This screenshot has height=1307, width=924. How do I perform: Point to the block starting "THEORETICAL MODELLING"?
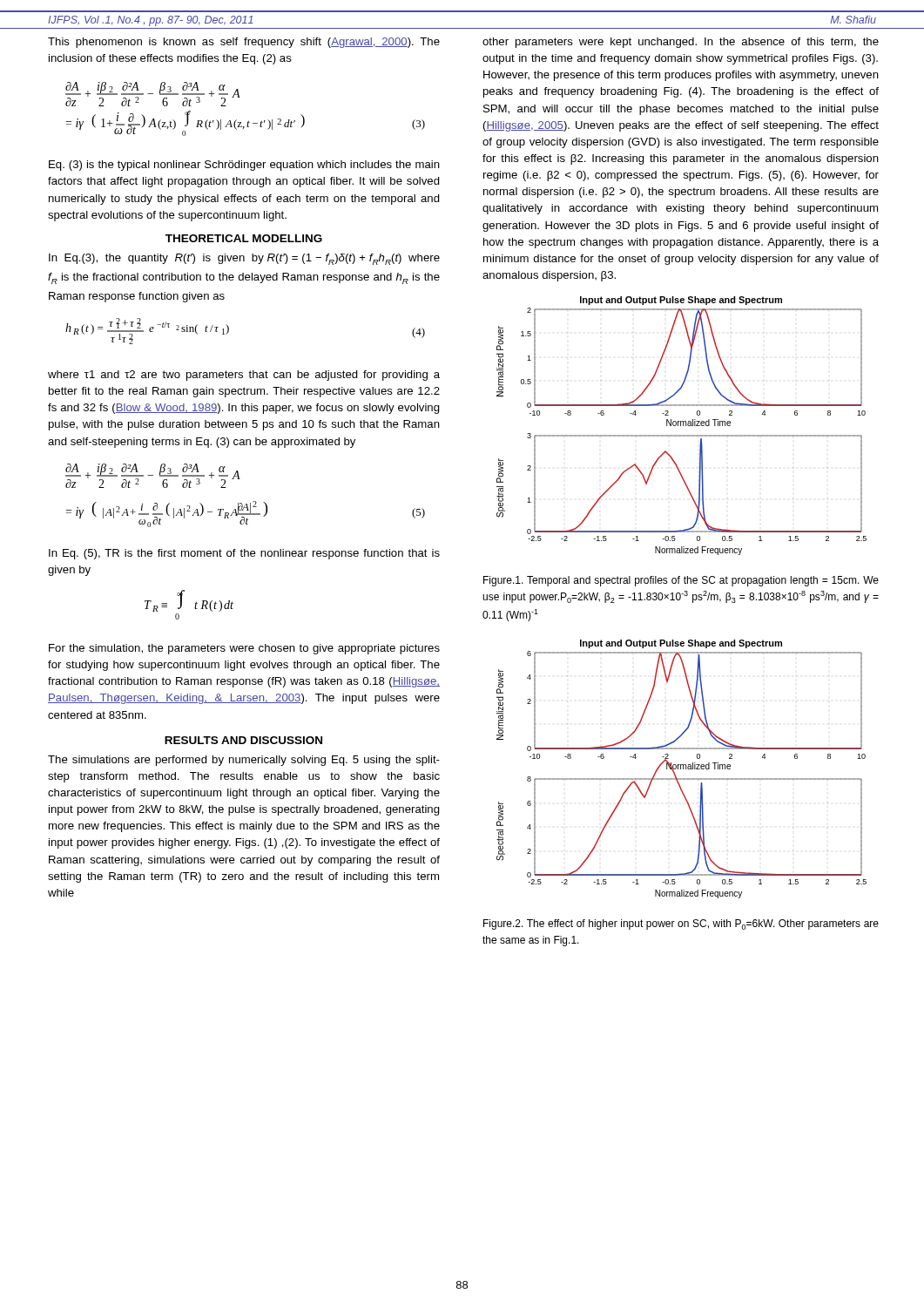[244, 238]
